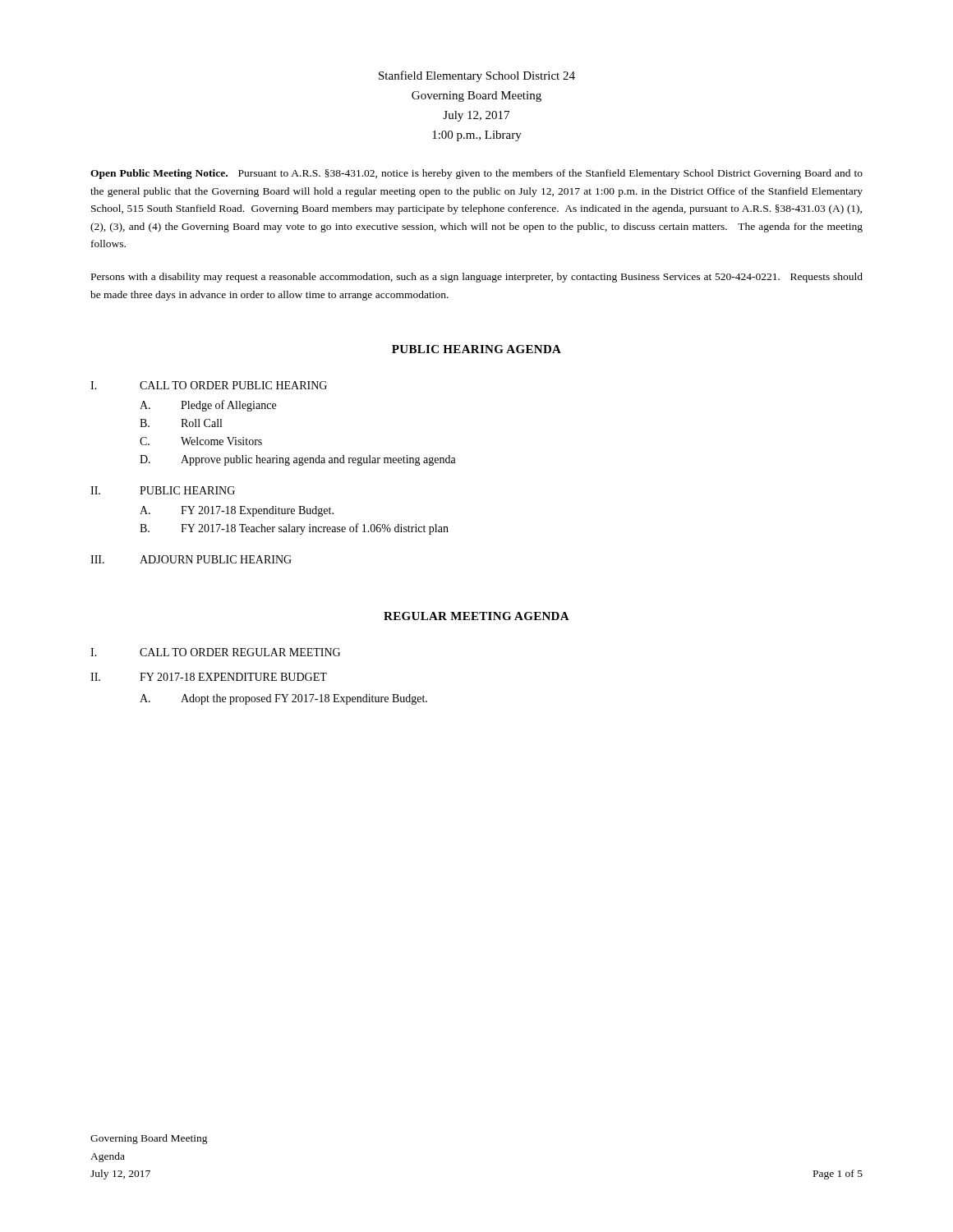The height and width of the screenshot is (1232, 953).
Task: Click on the list item with the text "D. Approve public hearing agenda and regular"
Action: [x=298, y=460]
